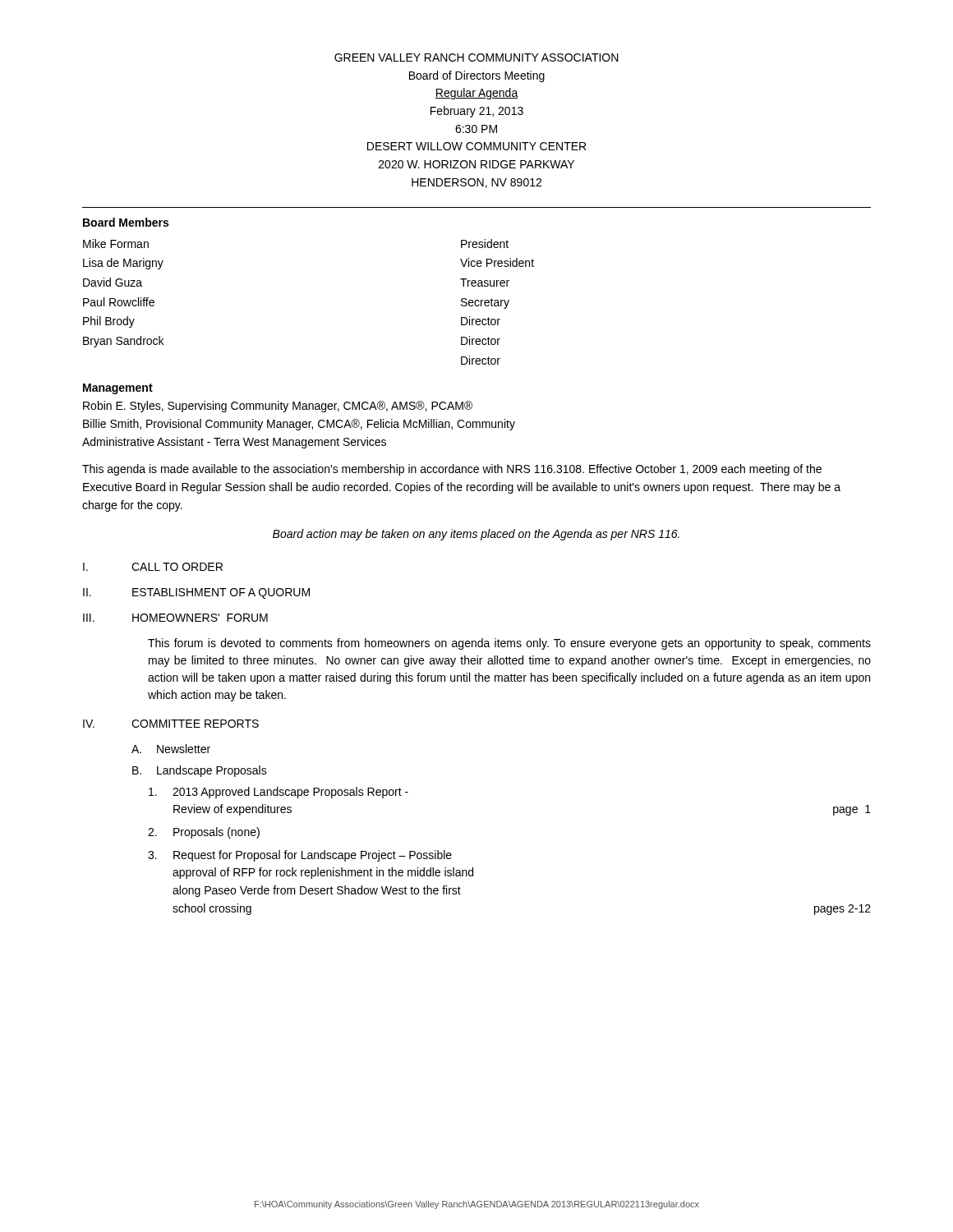Point to the element starting "III. HOMEOWNERS' FORUM This forum"

tap(476, 657)
